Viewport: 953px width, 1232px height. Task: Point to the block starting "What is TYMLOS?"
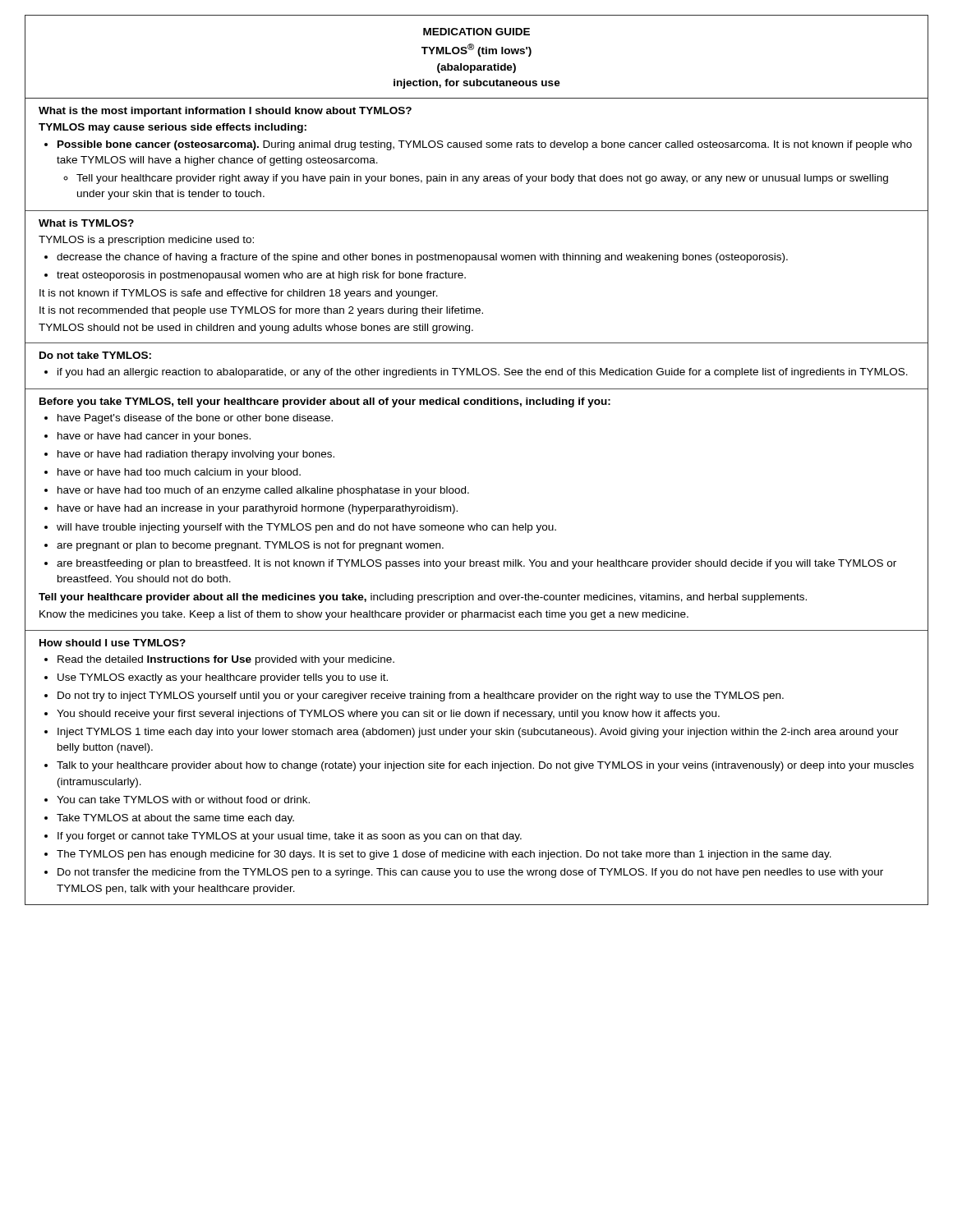click(x=86, y=223)
